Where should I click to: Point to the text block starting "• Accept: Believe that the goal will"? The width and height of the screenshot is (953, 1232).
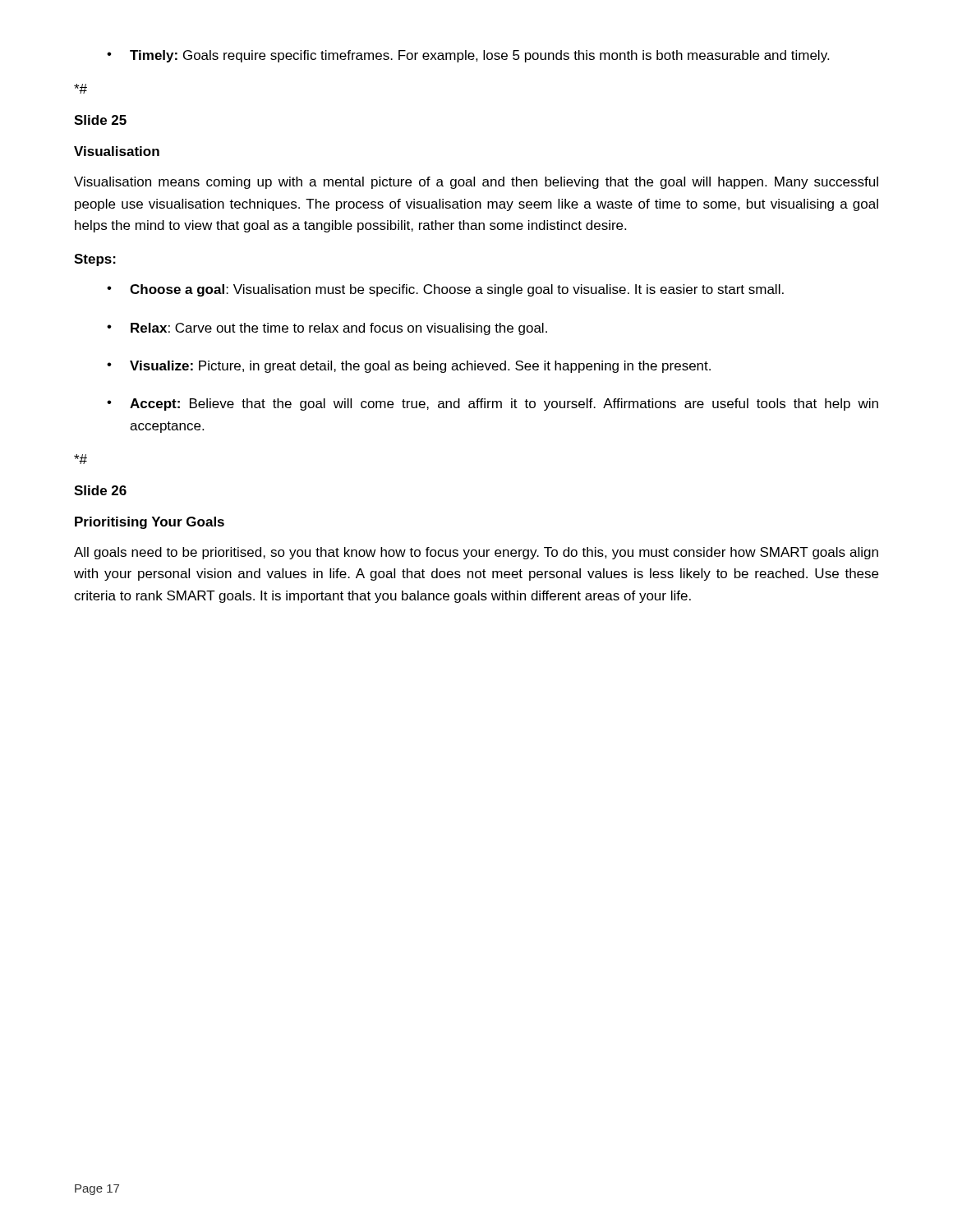pos(493,415)
